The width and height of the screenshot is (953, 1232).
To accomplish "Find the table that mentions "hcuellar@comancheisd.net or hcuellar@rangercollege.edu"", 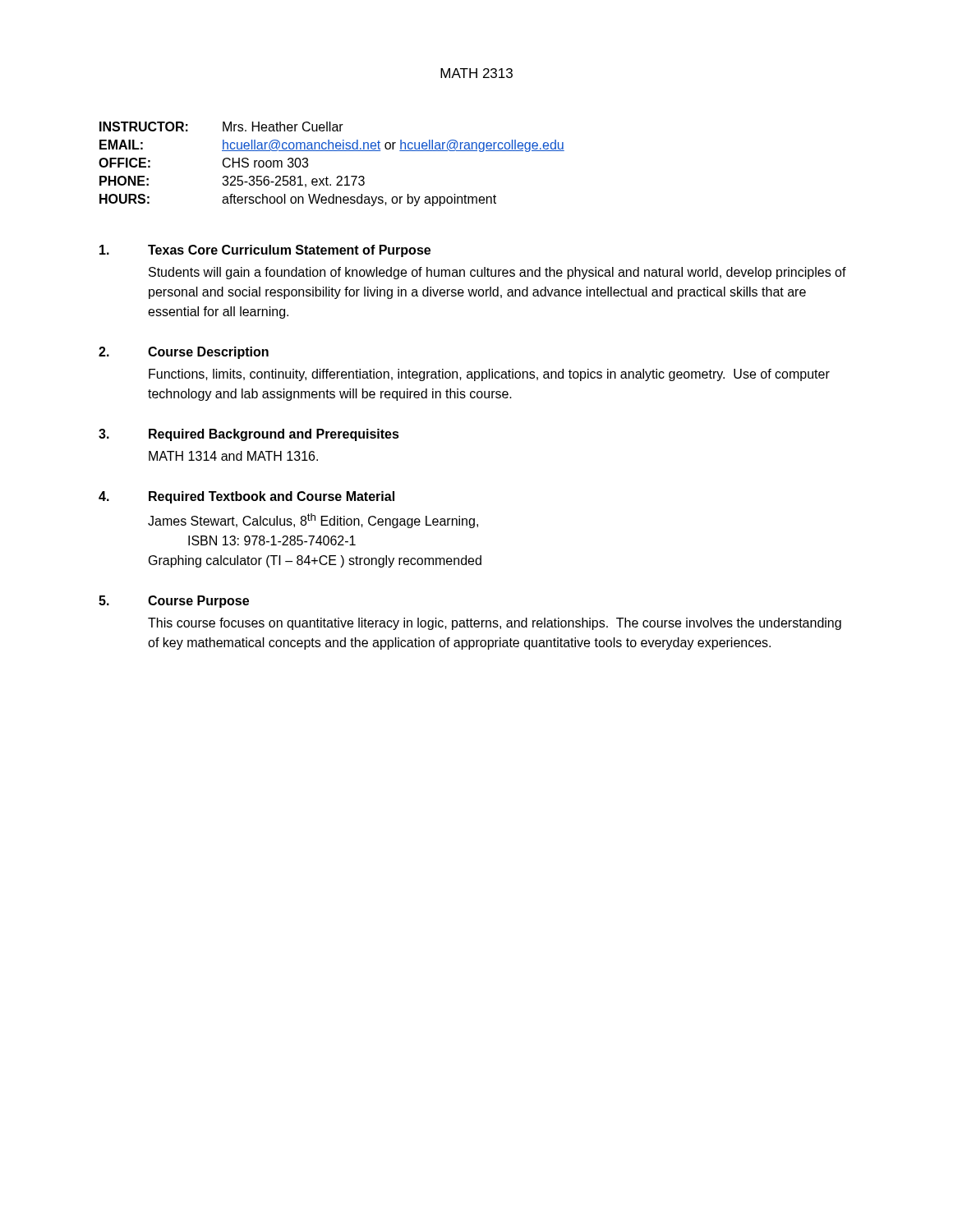I will pos(476,163).
